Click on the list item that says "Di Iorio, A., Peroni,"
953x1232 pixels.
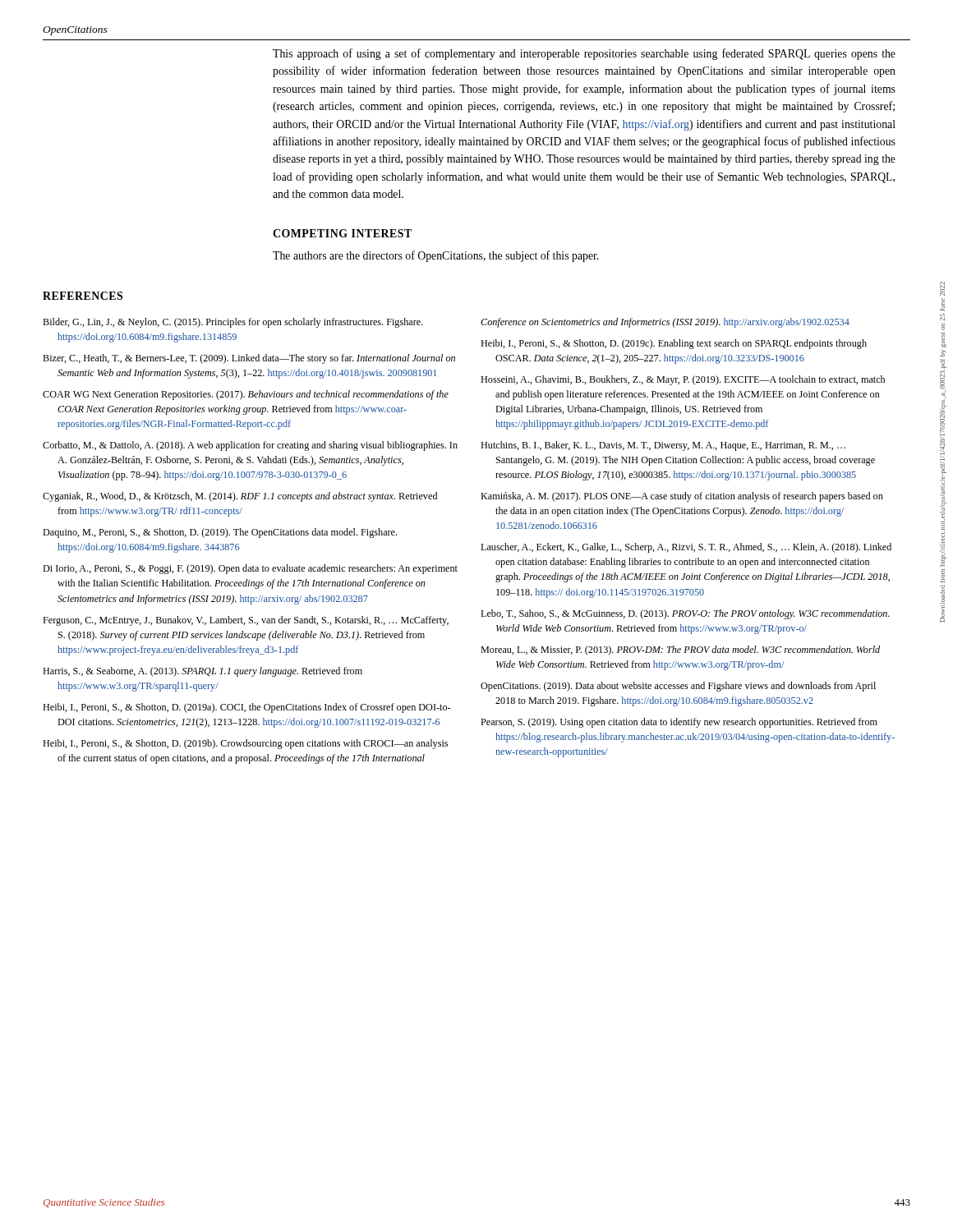250,583
